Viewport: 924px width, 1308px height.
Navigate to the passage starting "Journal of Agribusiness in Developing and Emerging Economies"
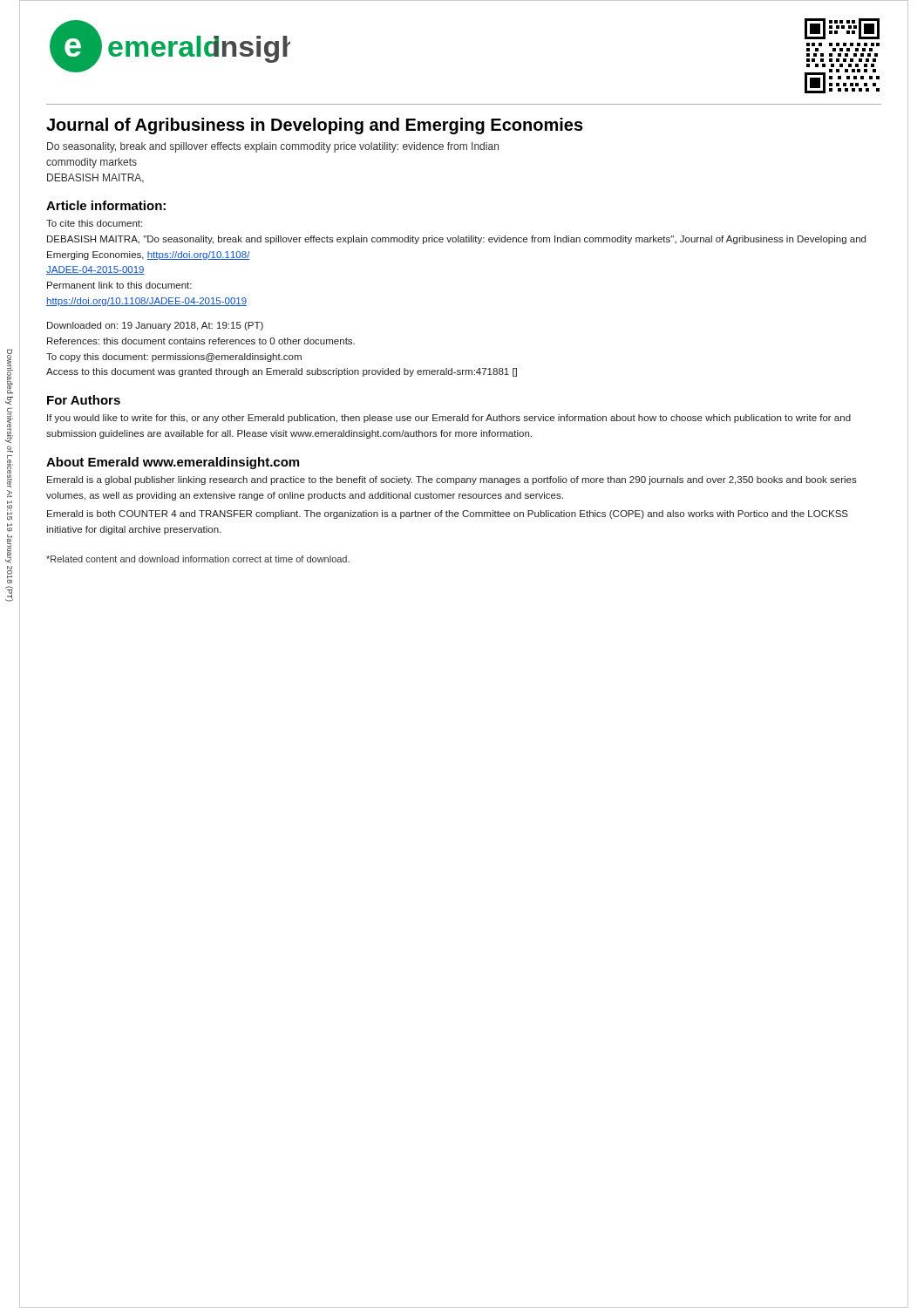click(x=315, y=125)
